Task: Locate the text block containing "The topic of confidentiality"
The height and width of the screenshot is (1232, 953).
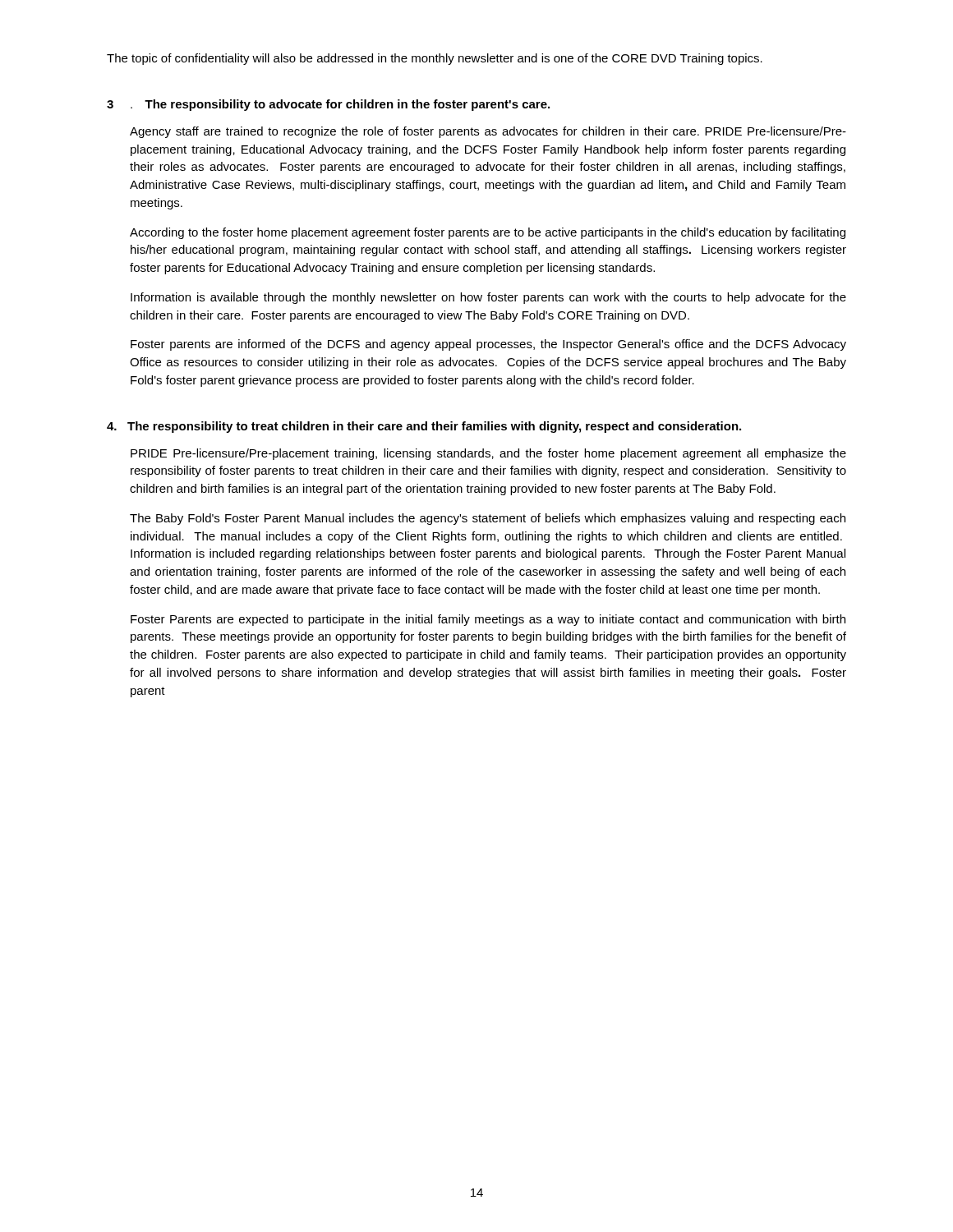Action: click(435, 58)
